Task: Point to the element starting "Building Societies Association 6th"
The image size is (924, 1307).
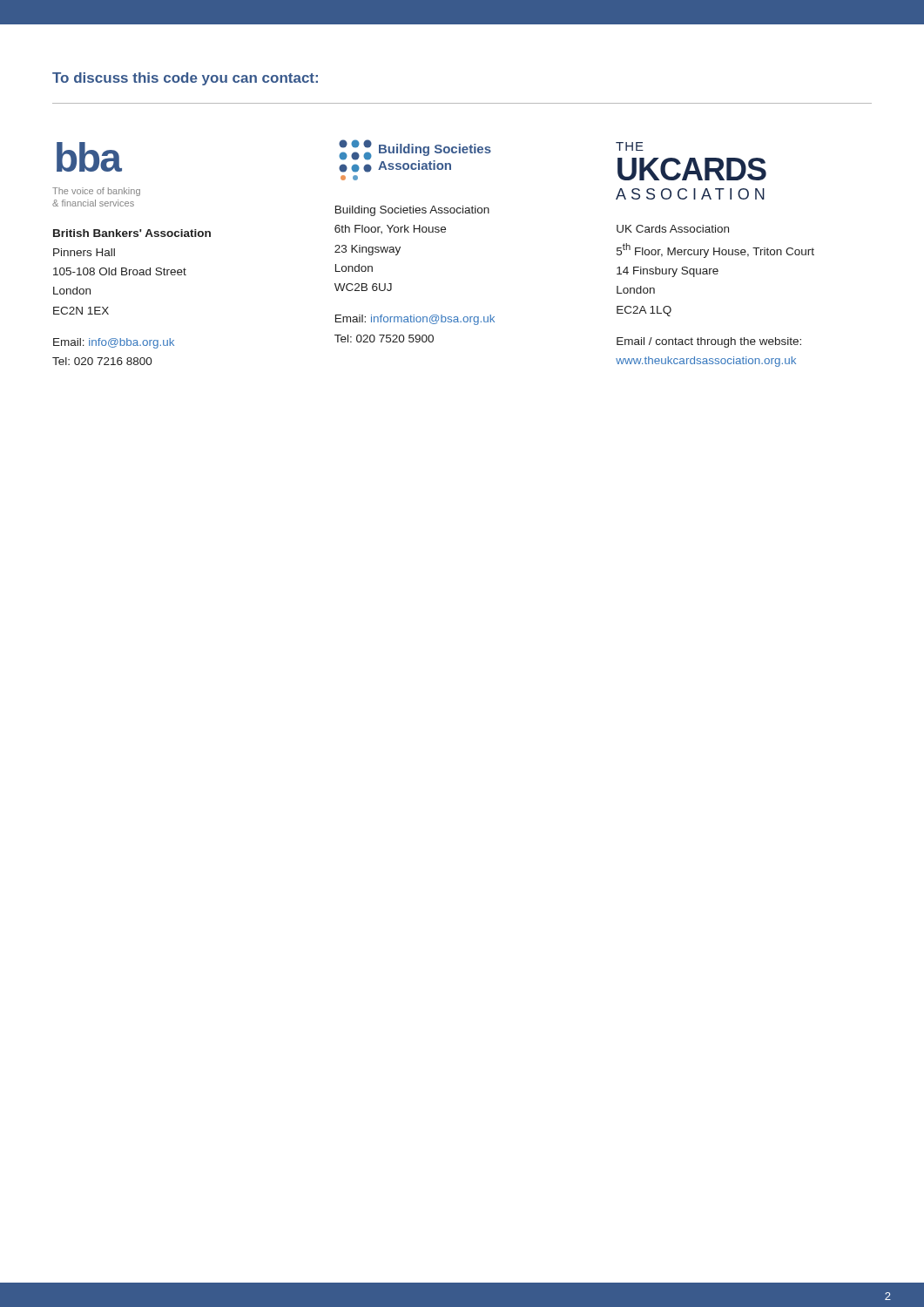Action: click(412, 211)
